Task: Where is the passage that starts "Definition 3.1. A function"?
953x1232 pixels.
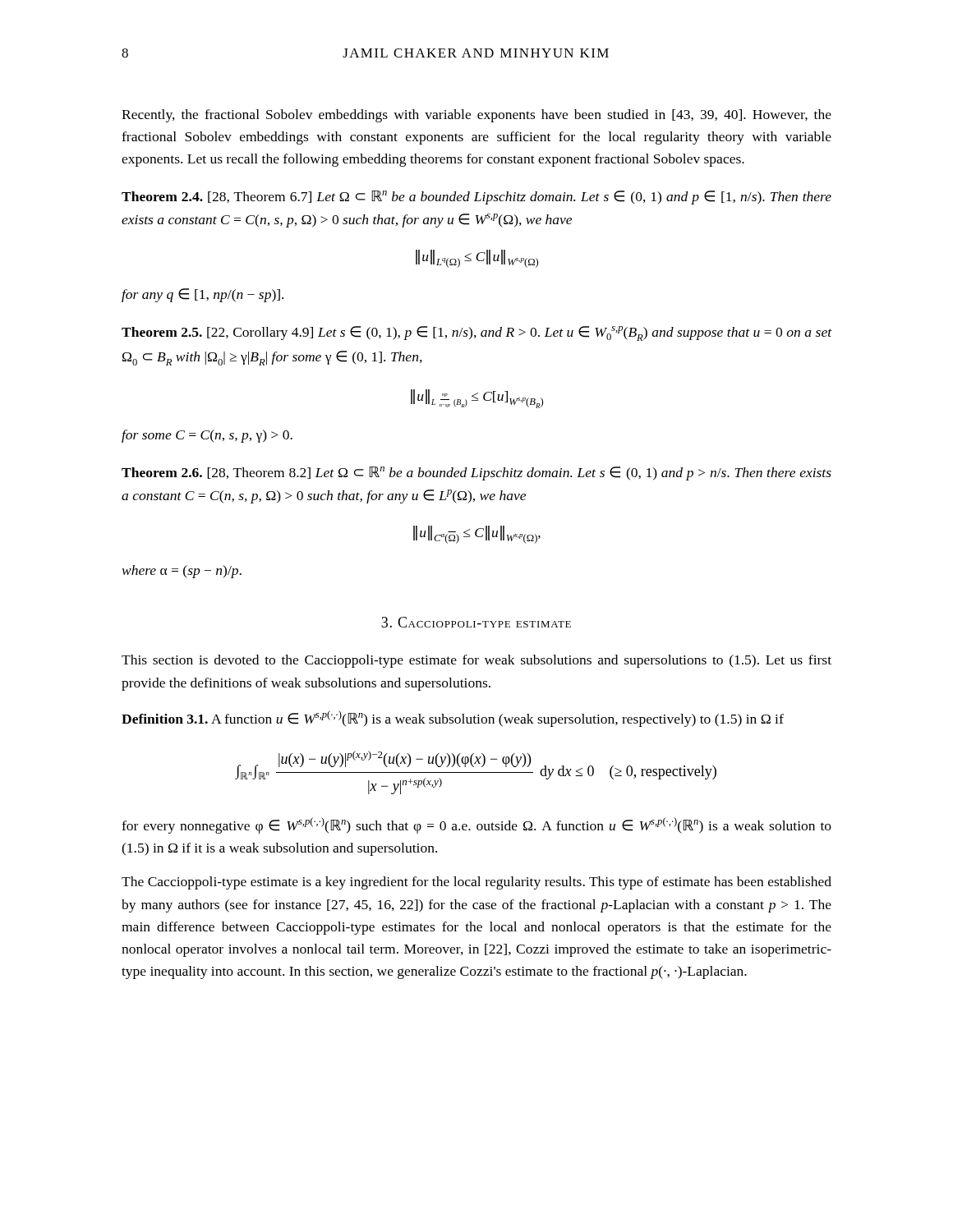Action: (x=453, y=718)
